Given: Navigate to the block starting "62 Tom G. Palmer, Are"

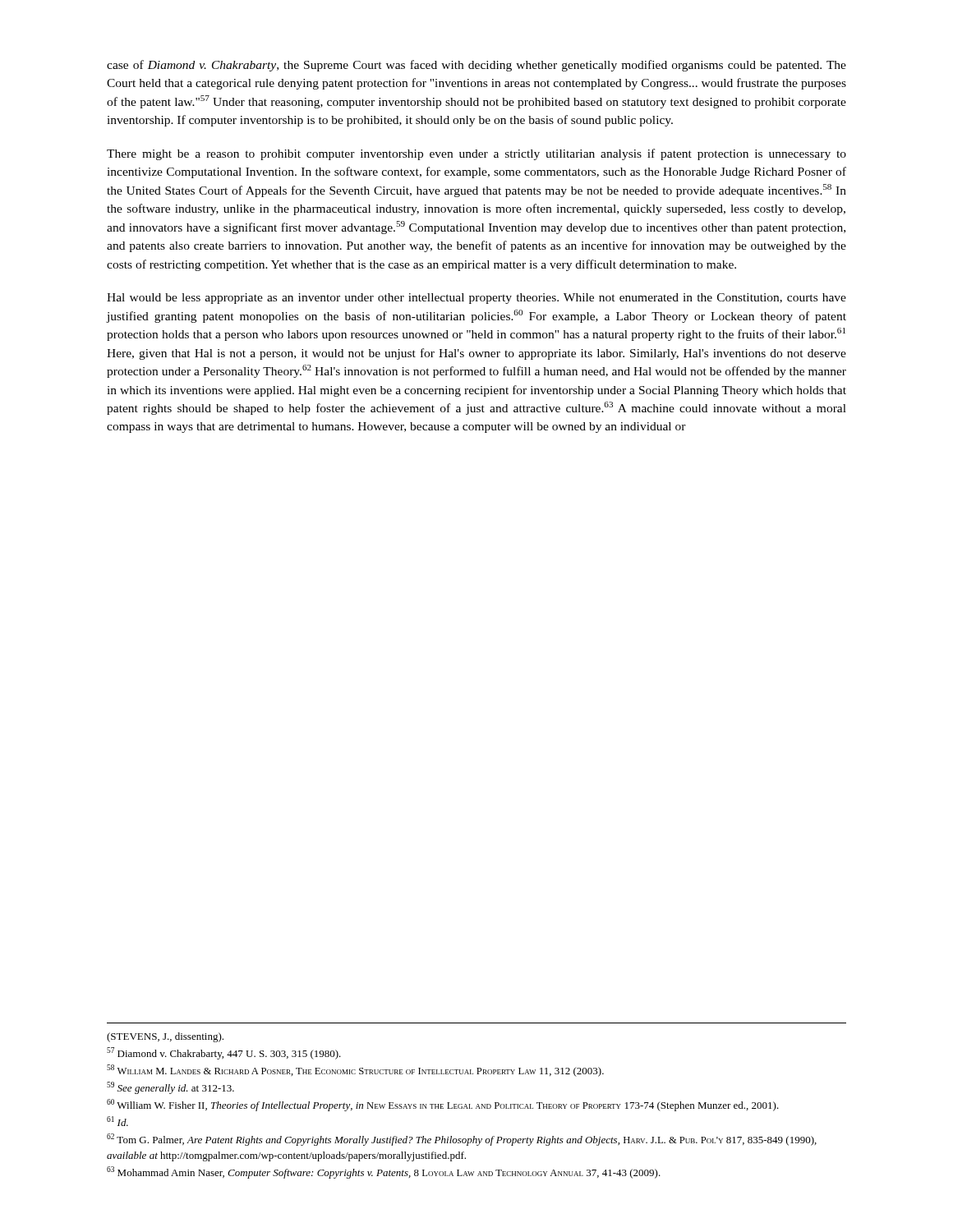Looking at the screenshot, I should (x=476, y=1148).
